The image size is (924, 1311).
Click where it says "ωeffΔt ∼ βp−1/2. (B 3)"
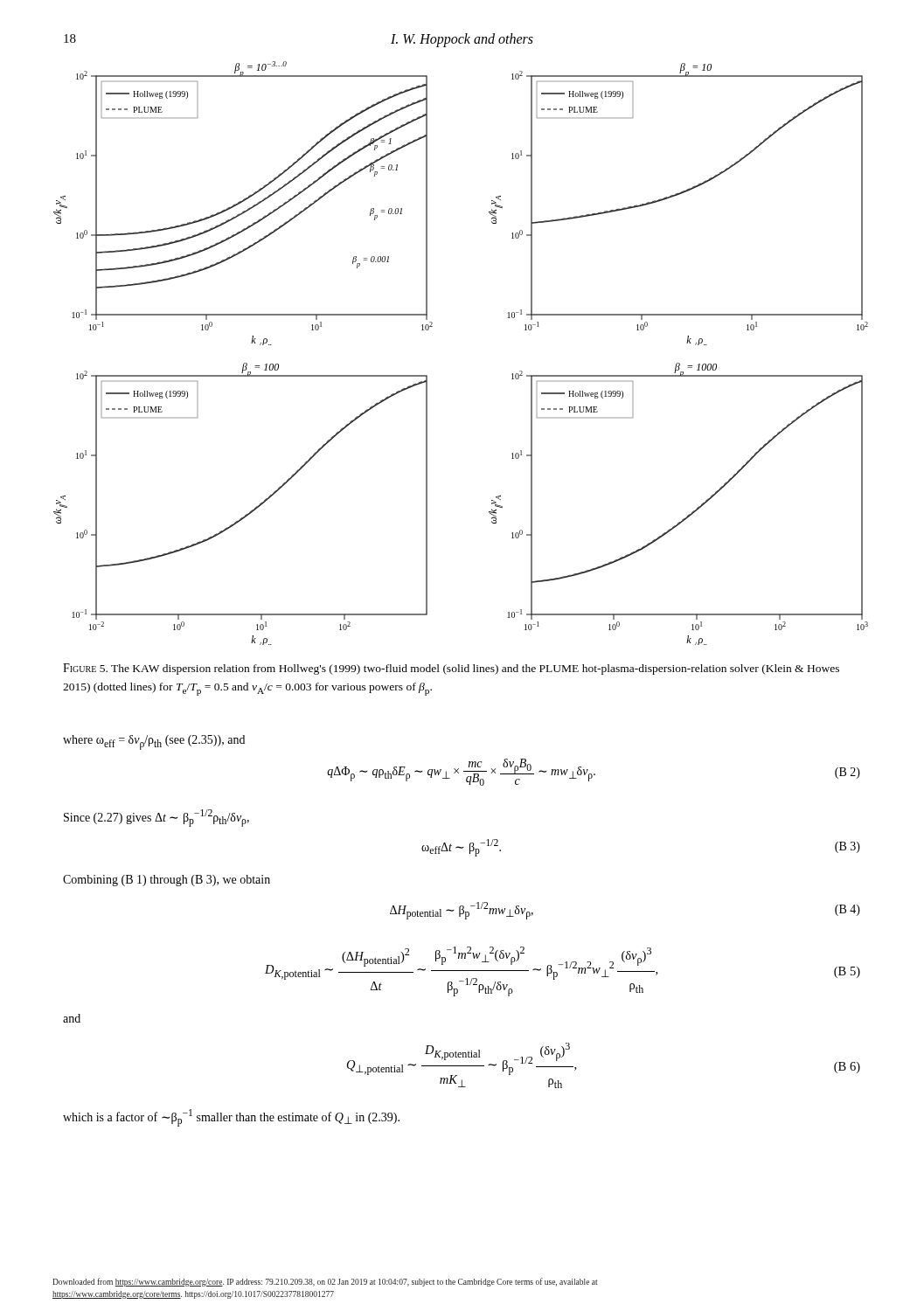pyautogui.click(x=462, y=847)
